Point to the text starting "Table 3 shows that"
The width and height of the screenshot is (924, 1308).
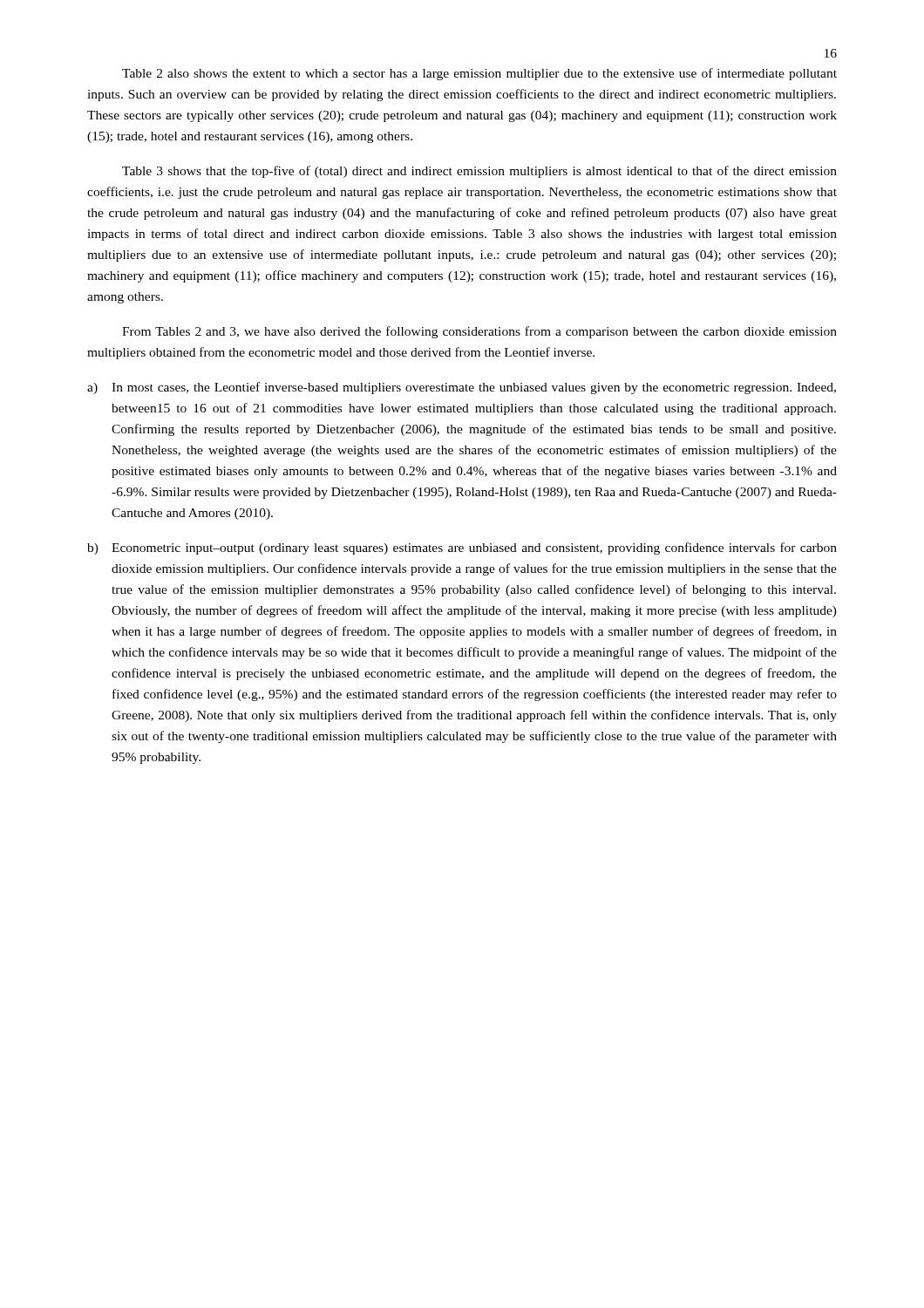tap(462, 233)
